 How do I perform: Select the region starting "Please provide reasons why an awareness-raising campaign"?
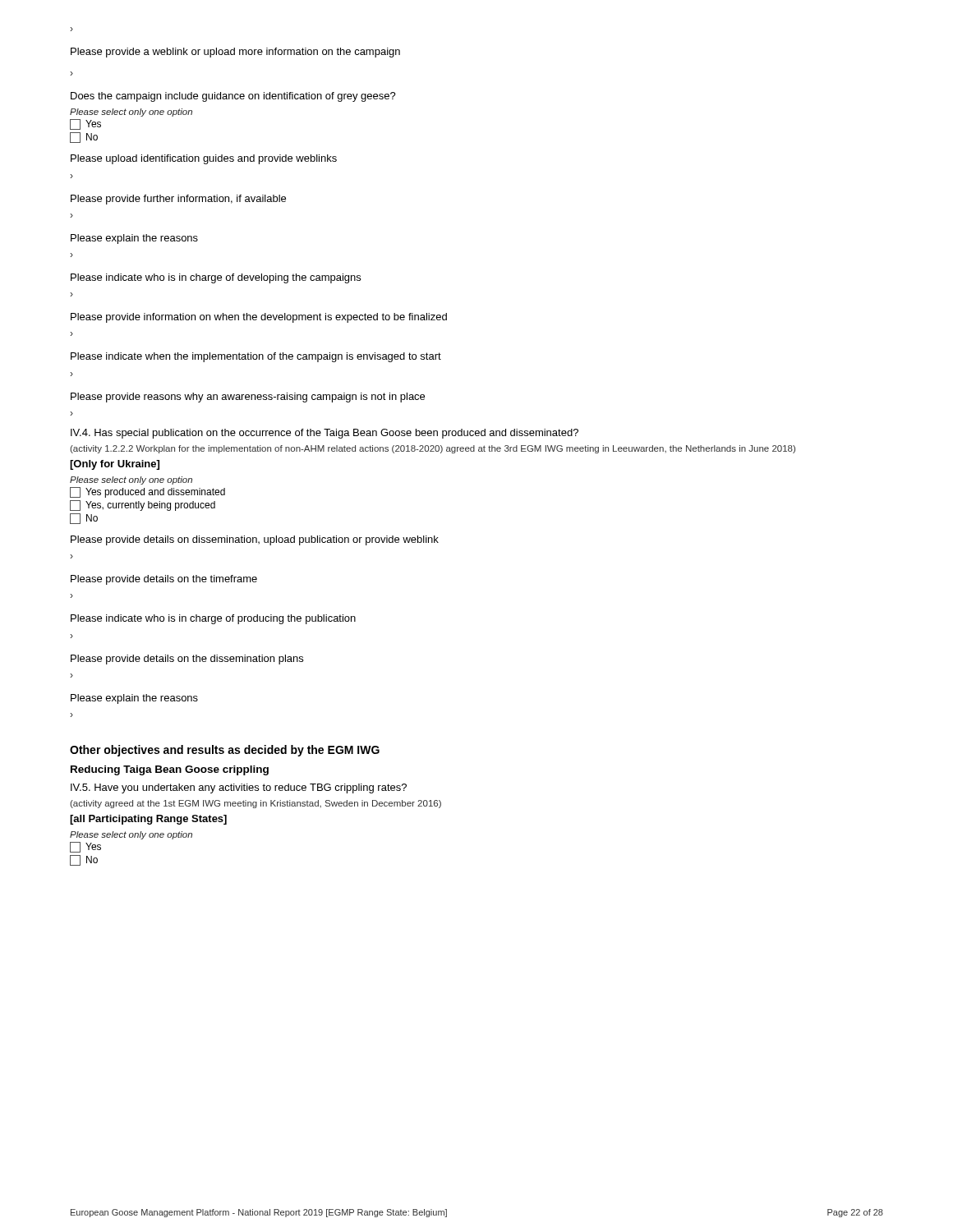[248, 396]
